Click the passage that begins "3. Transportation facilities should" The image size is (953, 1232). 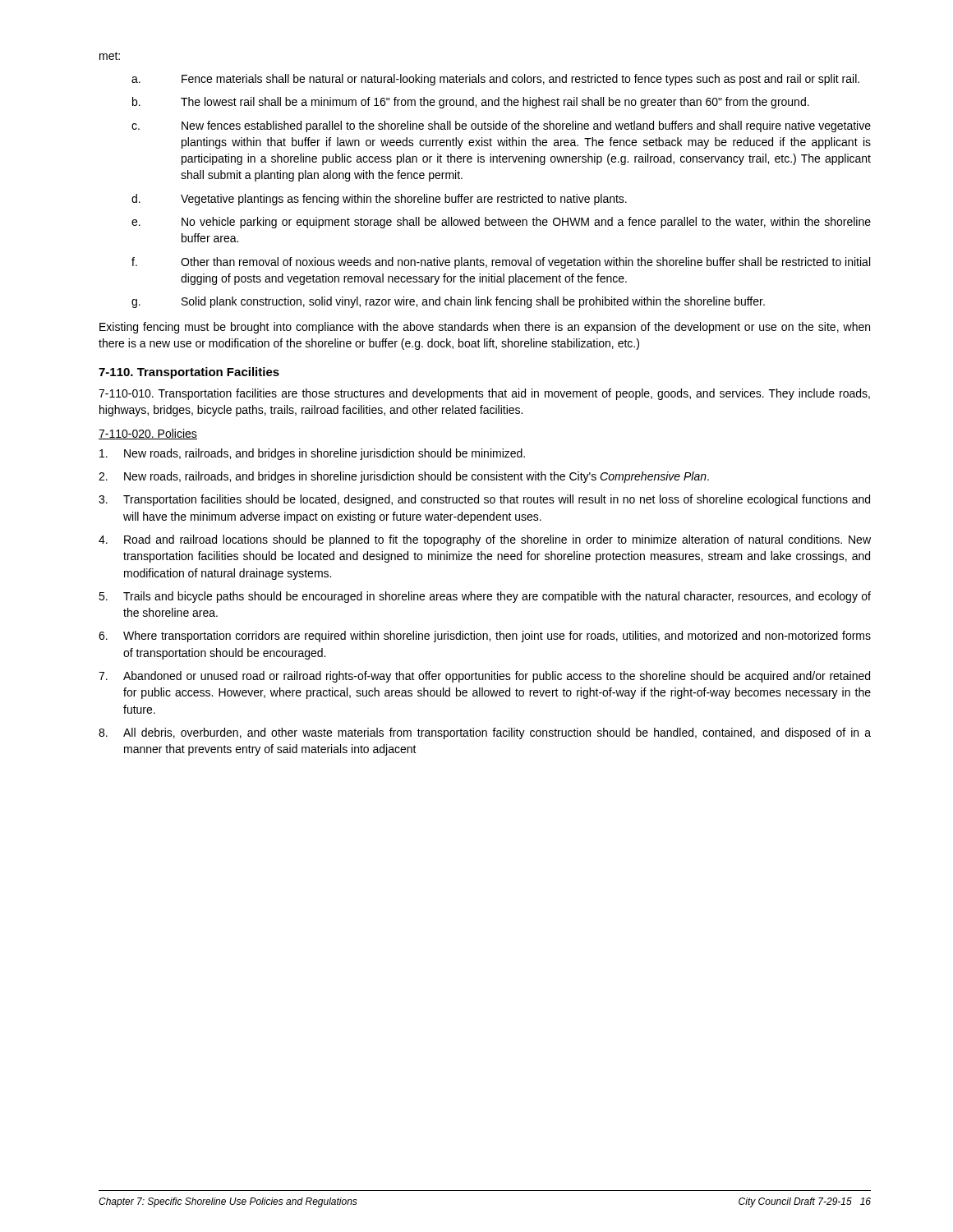pyautogui.click(x=485, y=508)
